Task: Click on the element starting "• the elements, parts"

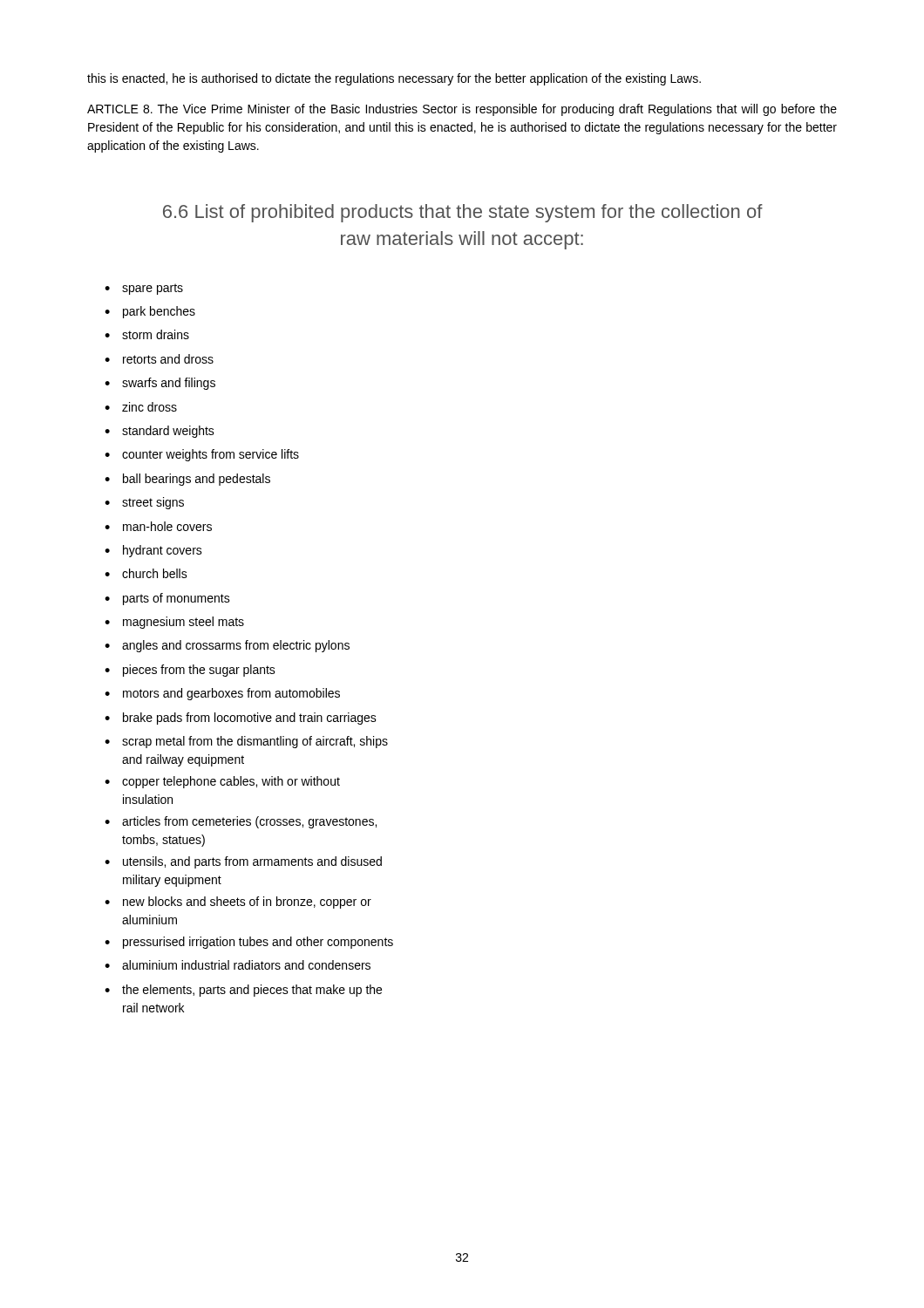Action: (243, 991)
